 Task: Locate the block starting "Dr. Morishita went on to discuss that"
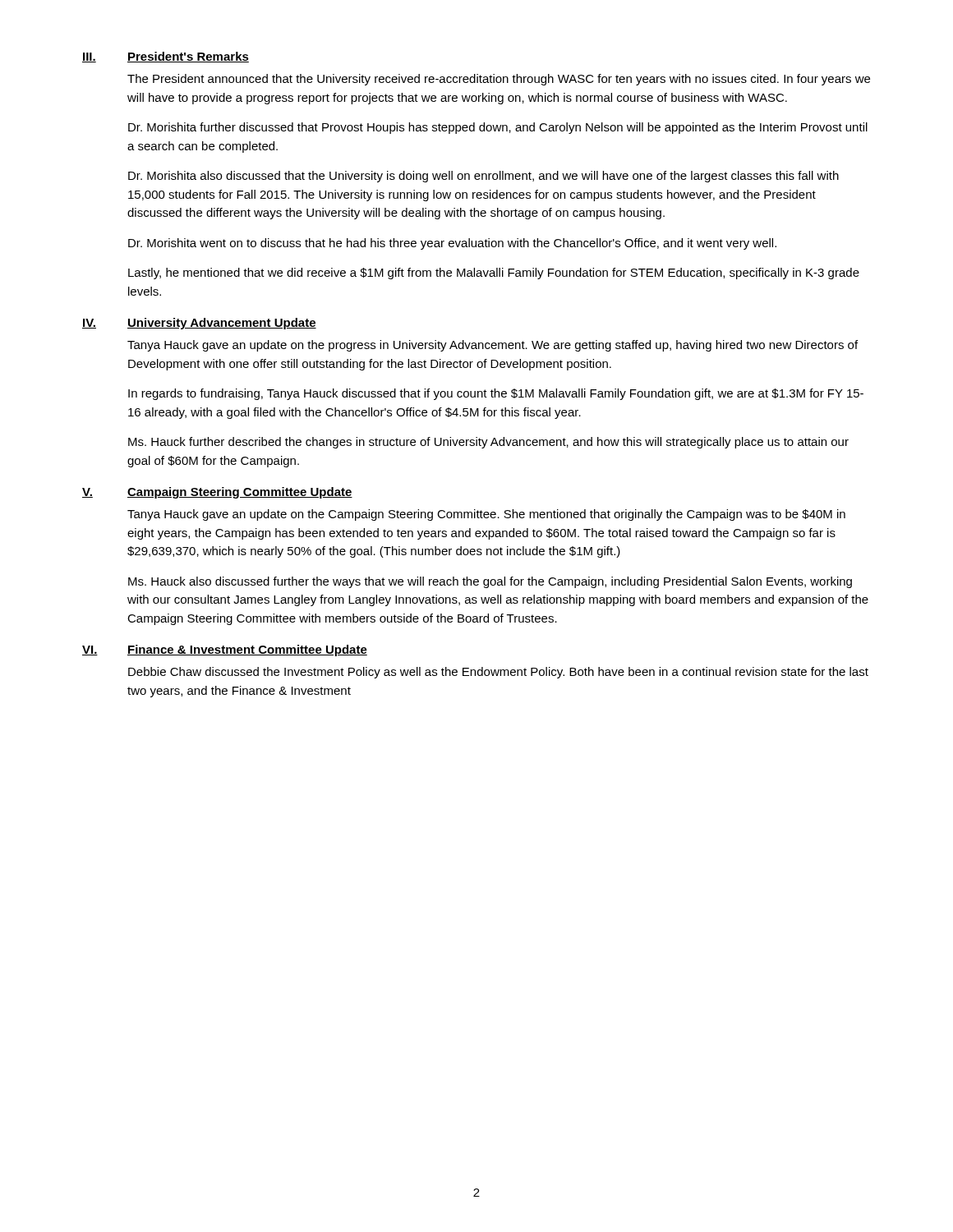[452, 242]
